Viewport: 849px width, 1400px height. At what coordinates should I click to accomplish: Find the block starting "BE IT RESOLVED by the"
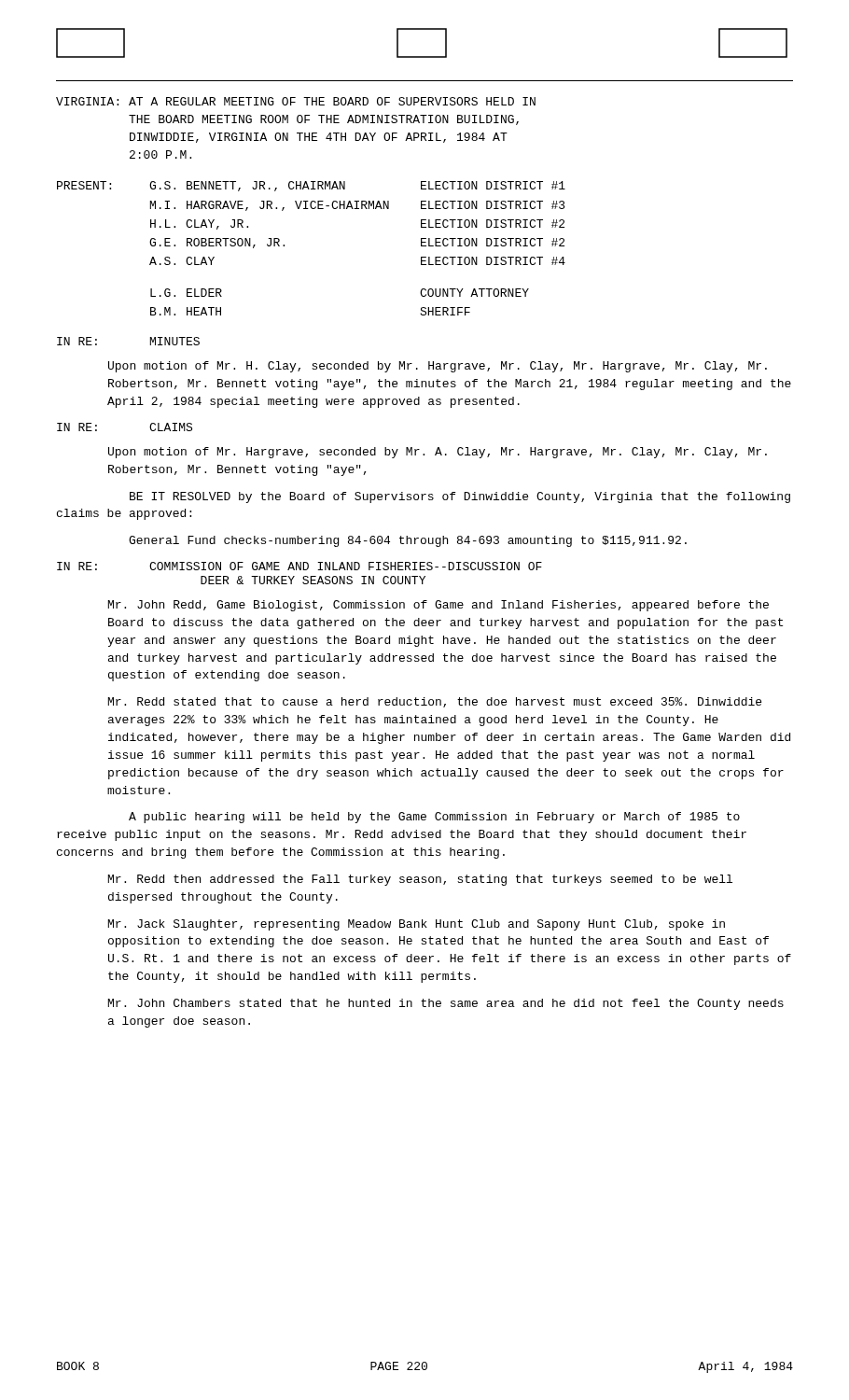424,506
